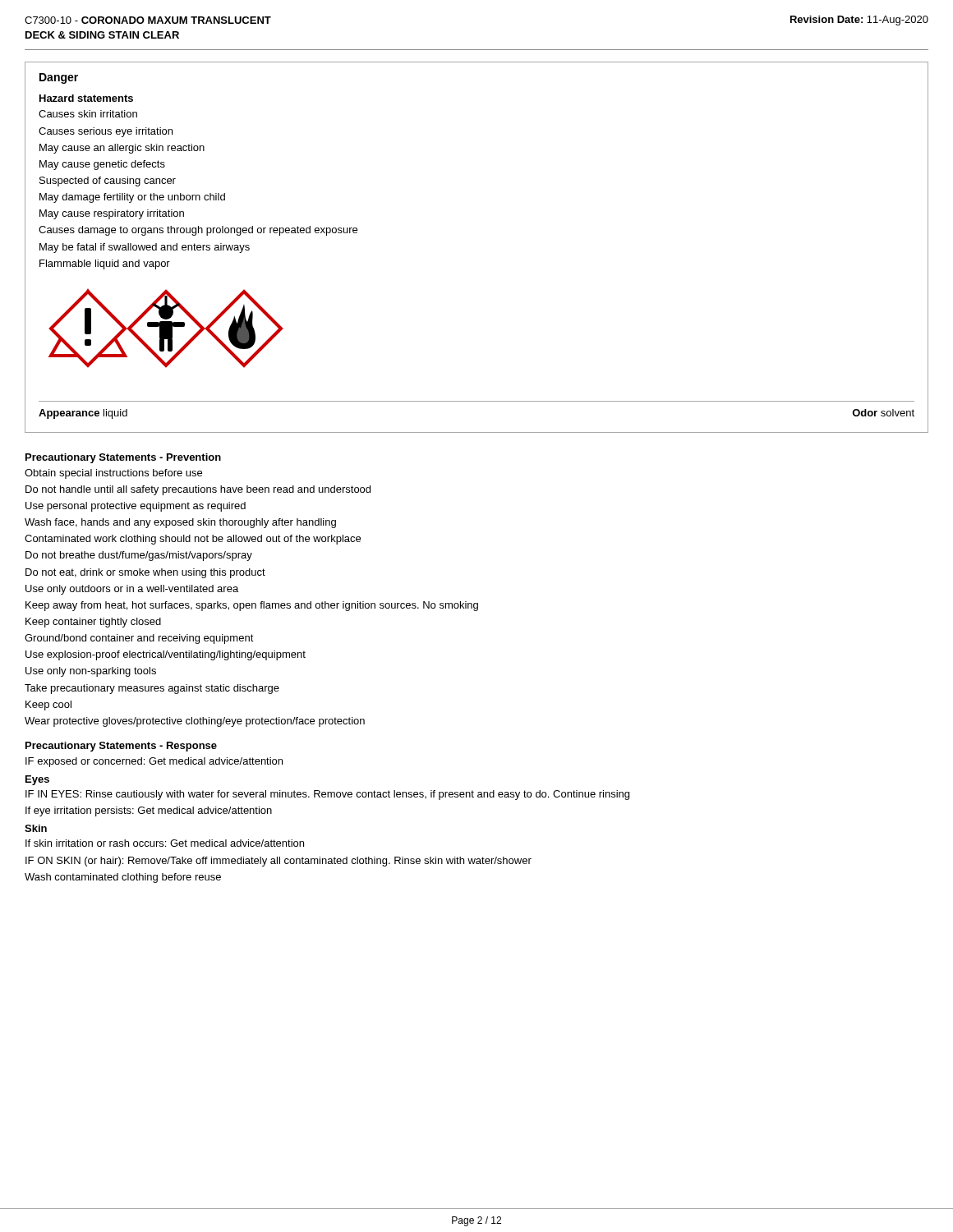Find the list item containing "May damage fertility or the unborn"
The width and height of the screenshot is (953, 1232).
point(132,197)
